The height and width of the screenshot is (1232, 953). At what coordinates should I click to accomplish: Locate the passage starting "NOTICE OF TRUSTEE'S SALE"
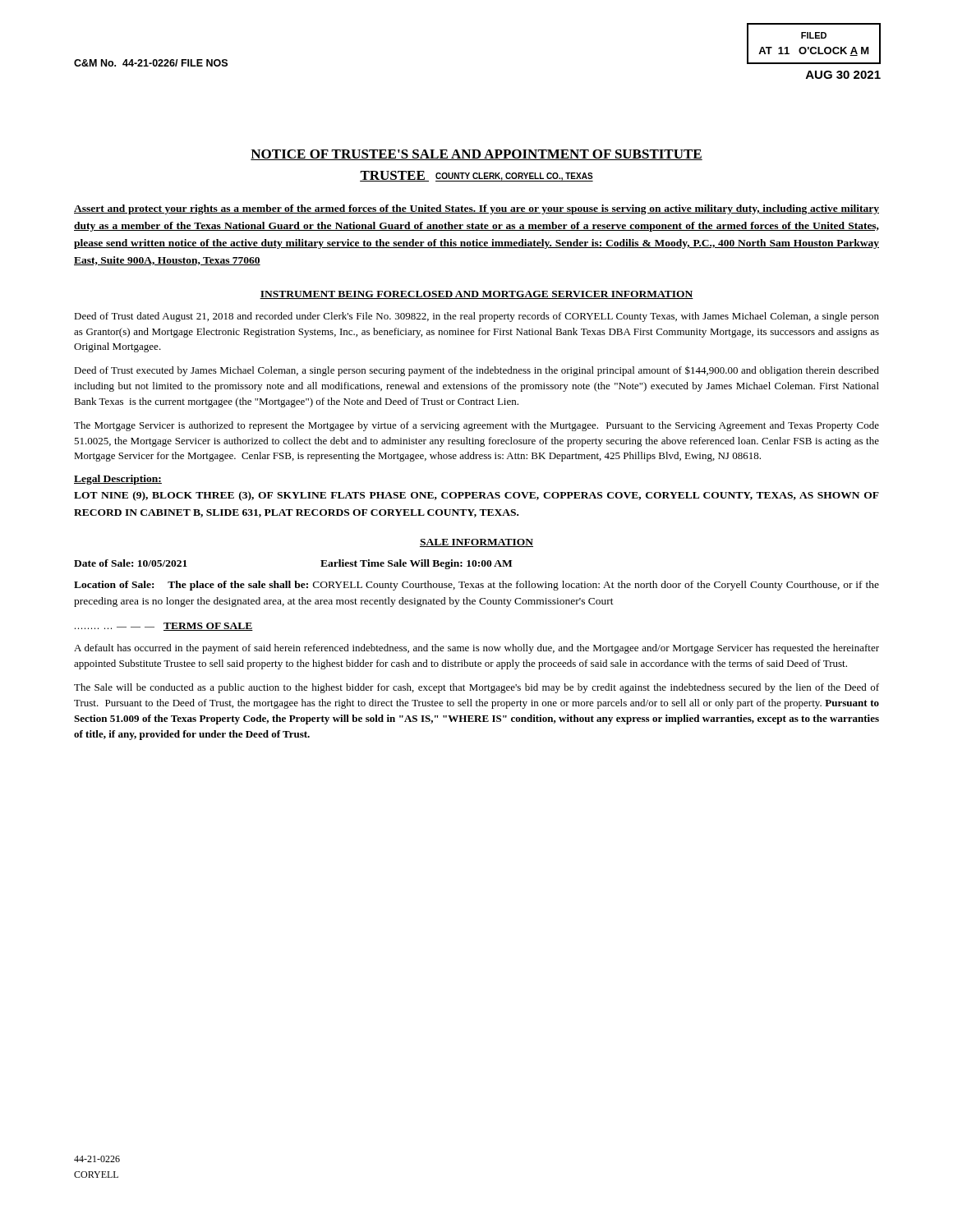(476, 165)
